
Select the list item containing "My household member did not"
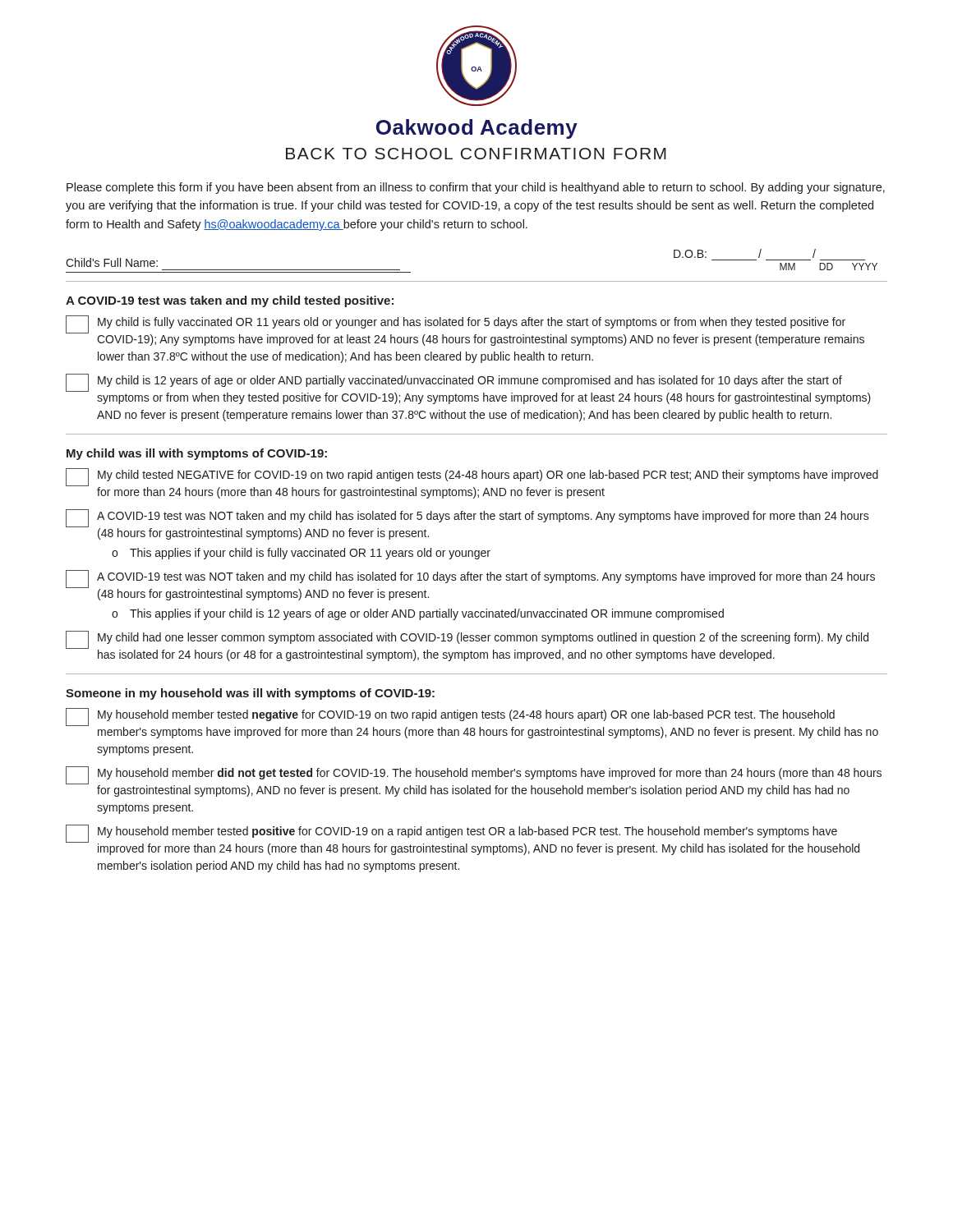click(x=476, y=791)
